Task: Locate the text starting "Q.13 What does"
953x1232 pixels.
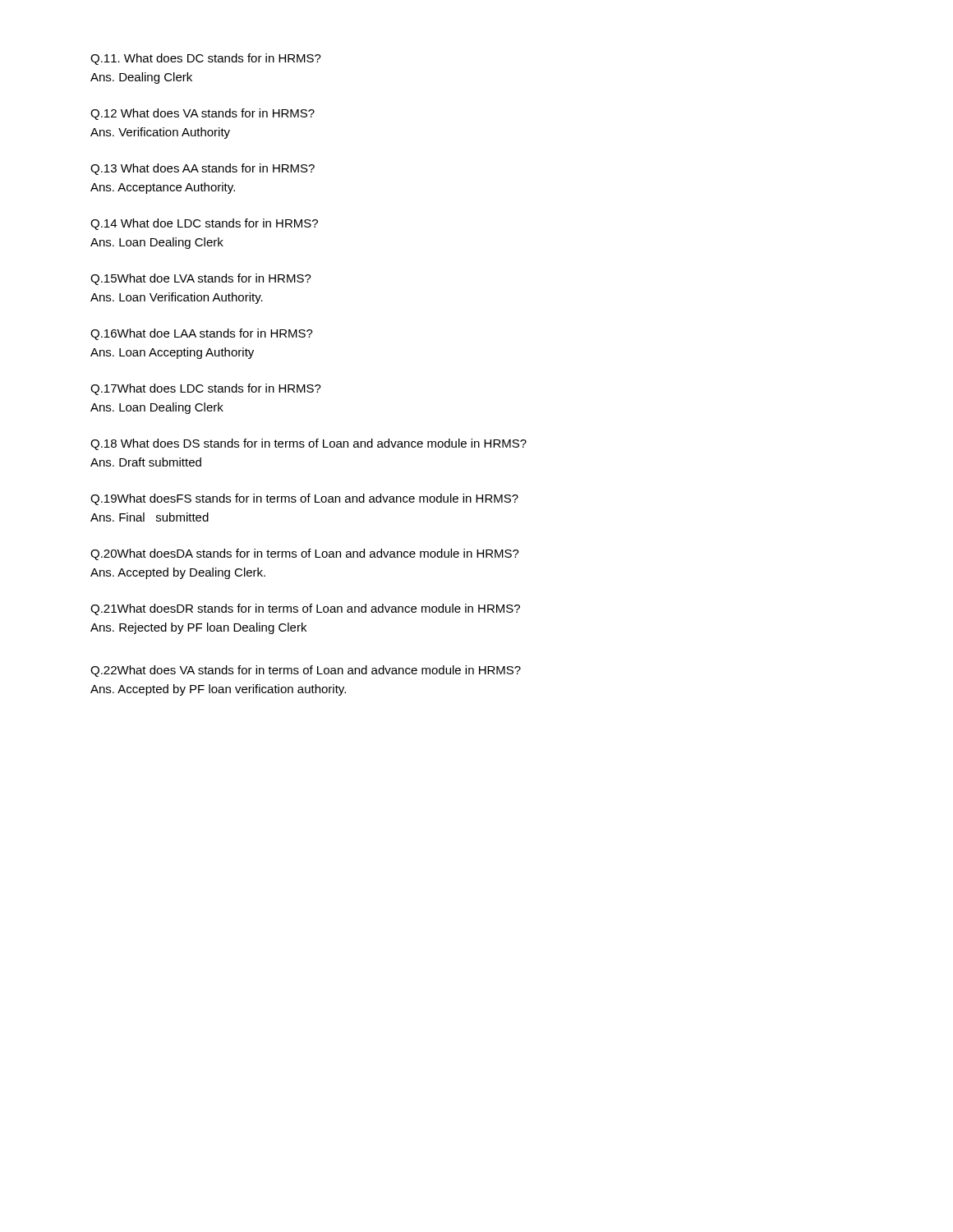Action: [x=203, y=177]
